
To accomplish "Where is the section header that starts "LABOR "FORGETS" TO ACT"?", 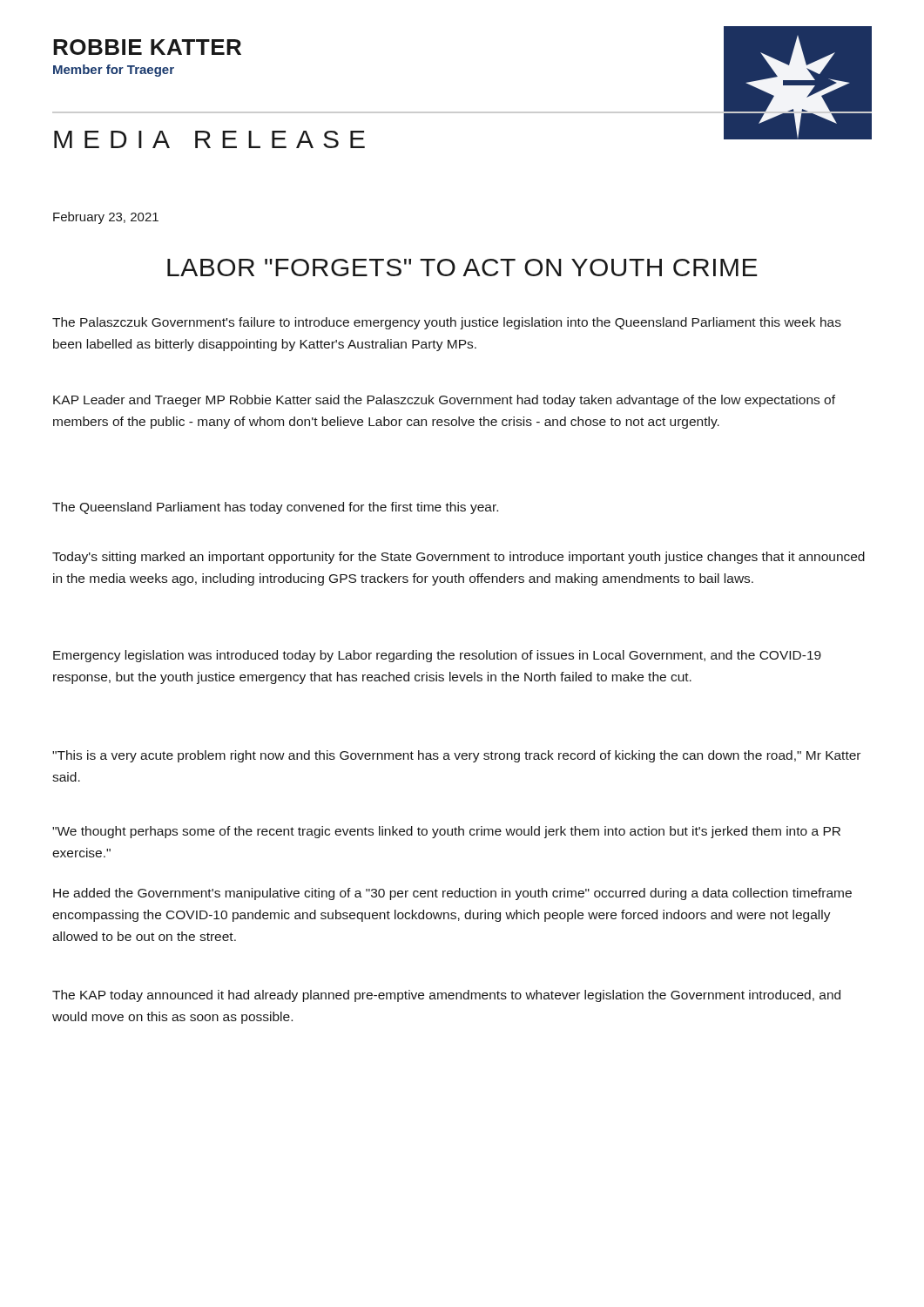I will click(x=462, y=267).
